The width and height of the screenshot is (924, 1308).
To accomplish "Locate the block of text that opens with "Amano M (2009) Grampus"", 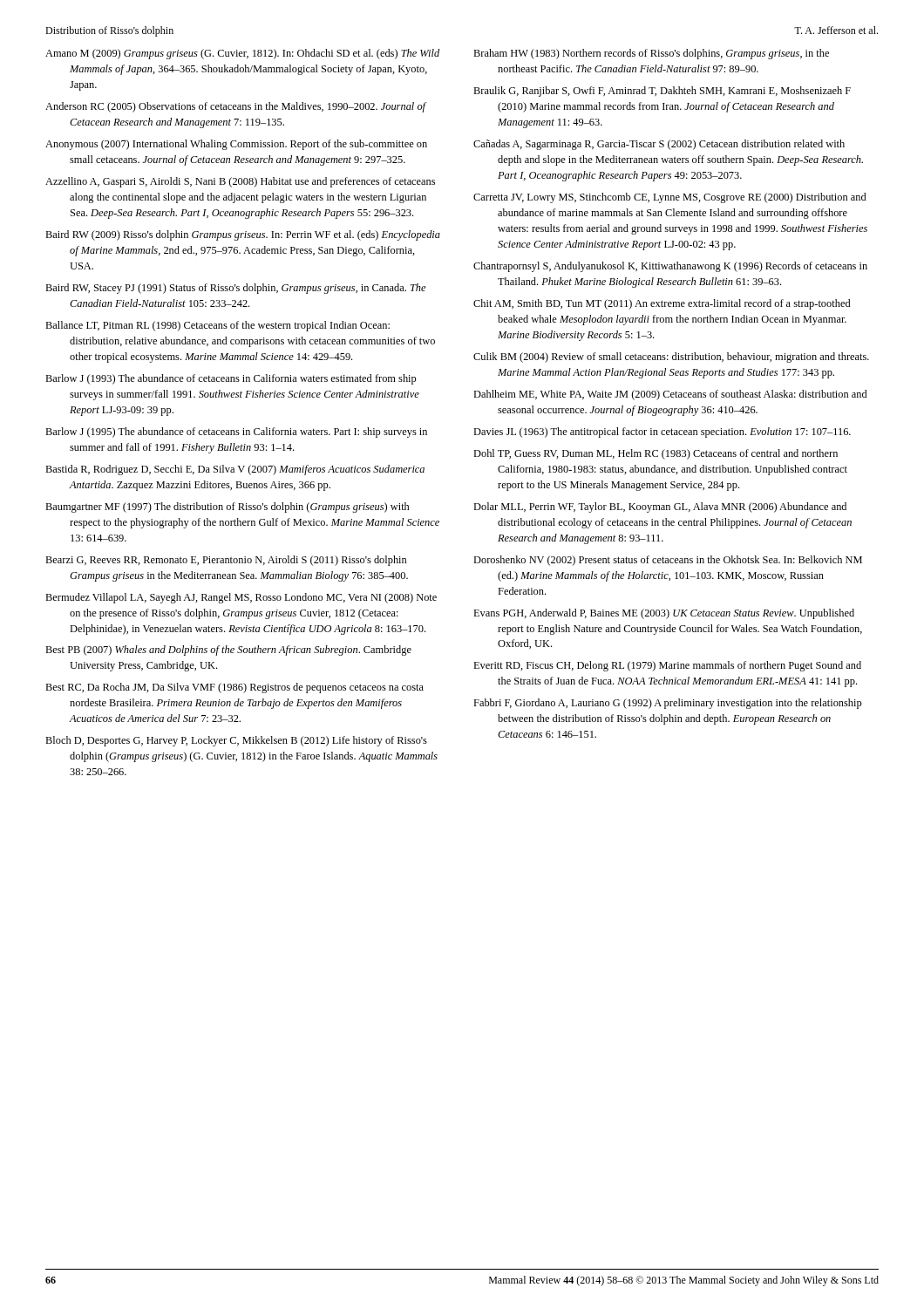I will (242, 69).
